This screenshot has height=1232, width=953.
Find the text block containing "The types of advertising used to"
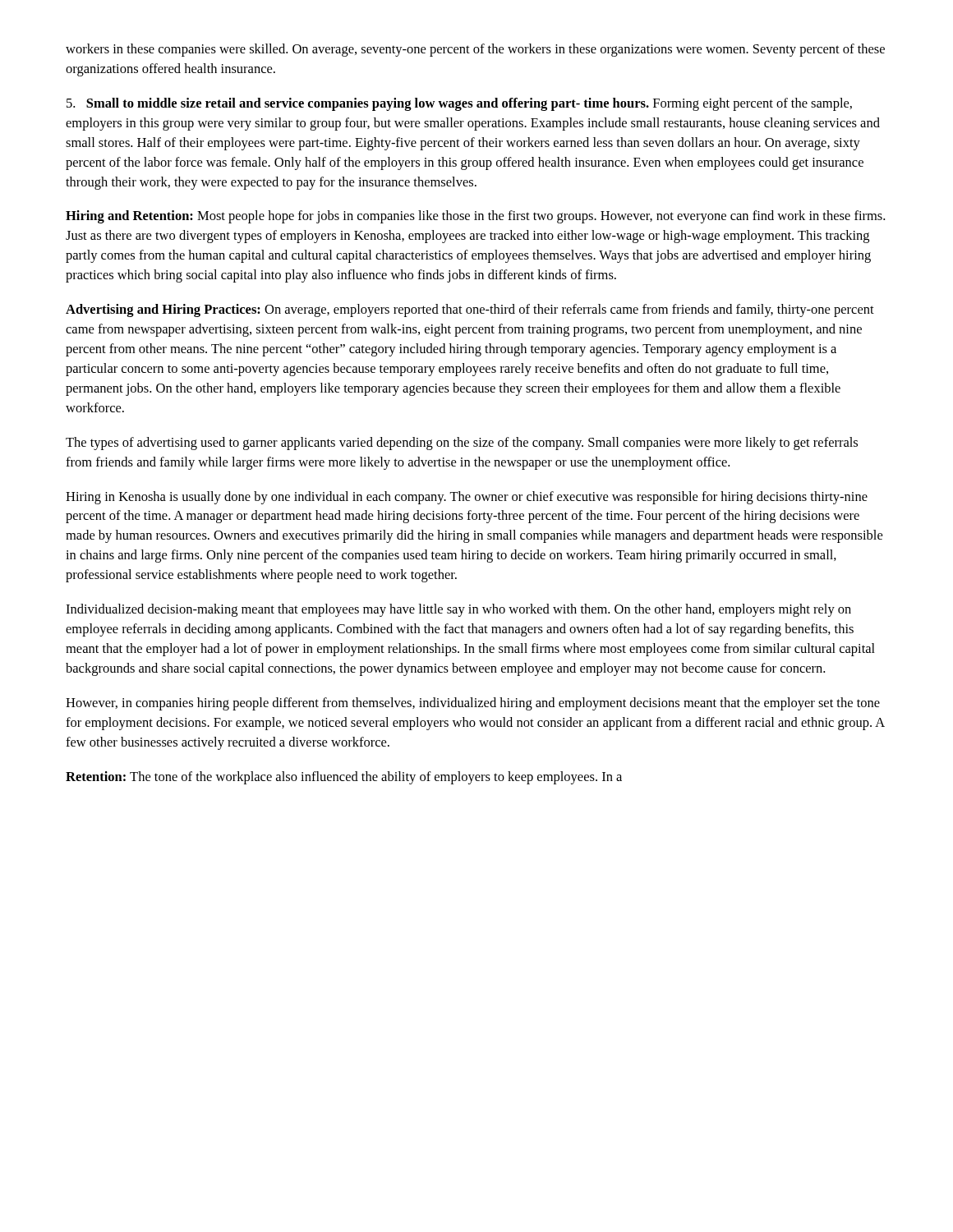pyautogui.click(x=462, y=452)
